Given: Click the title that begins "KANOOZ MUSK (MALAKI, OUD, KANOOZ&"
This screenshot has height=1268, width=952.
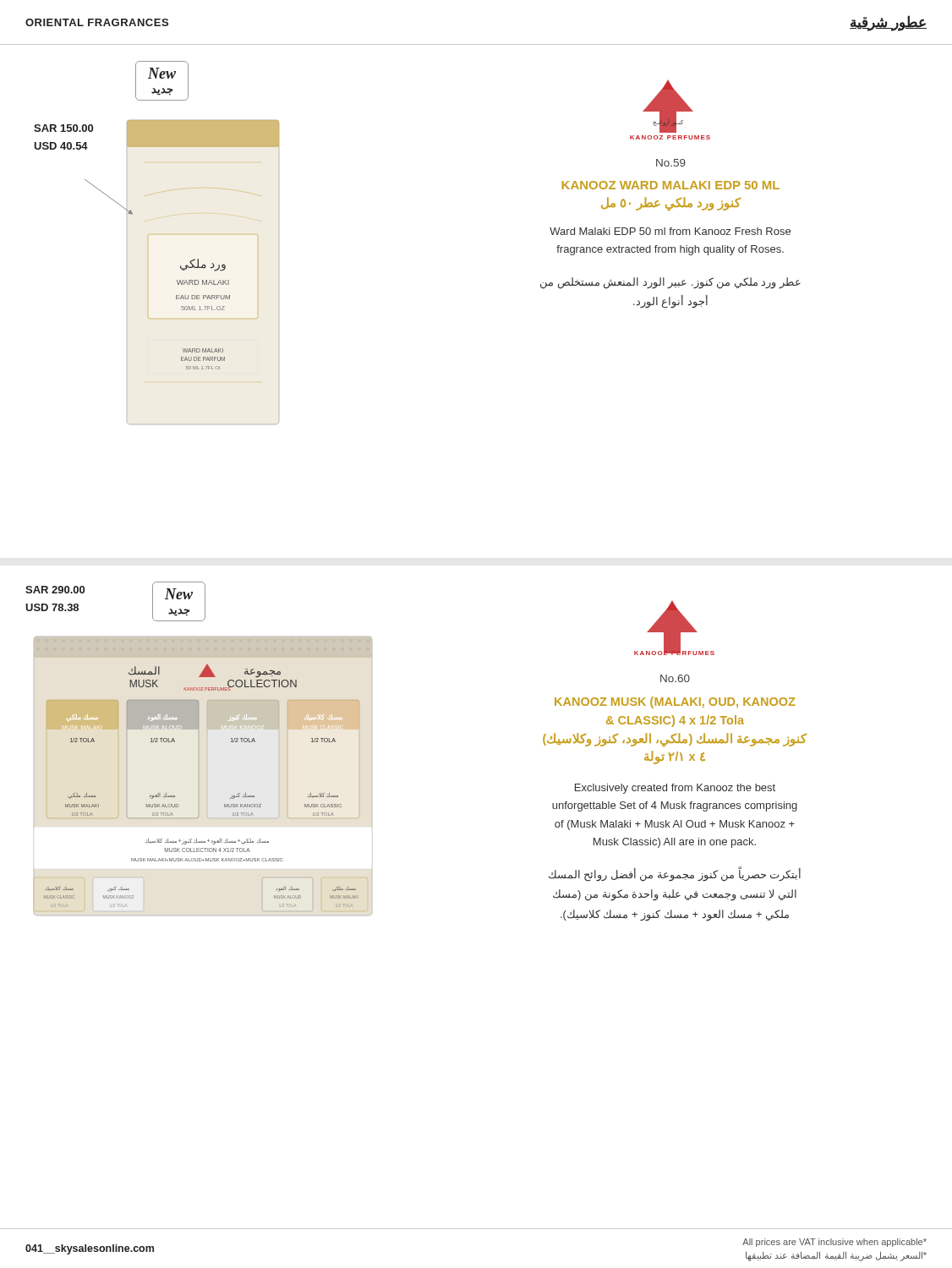Looking at the screenshot, I should (675, 730).
